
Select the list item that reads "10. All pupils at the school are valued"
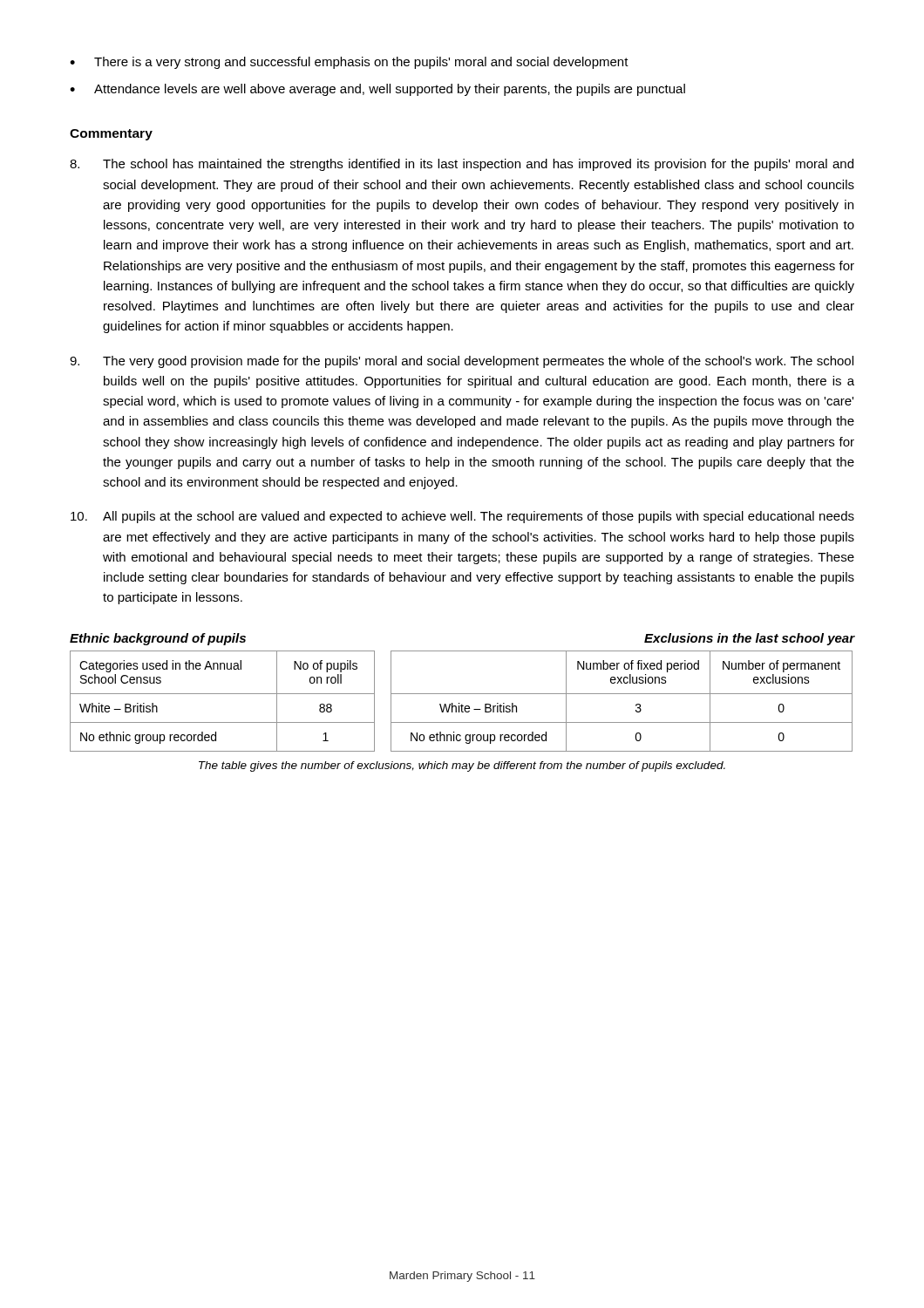(x=462, y=557)
